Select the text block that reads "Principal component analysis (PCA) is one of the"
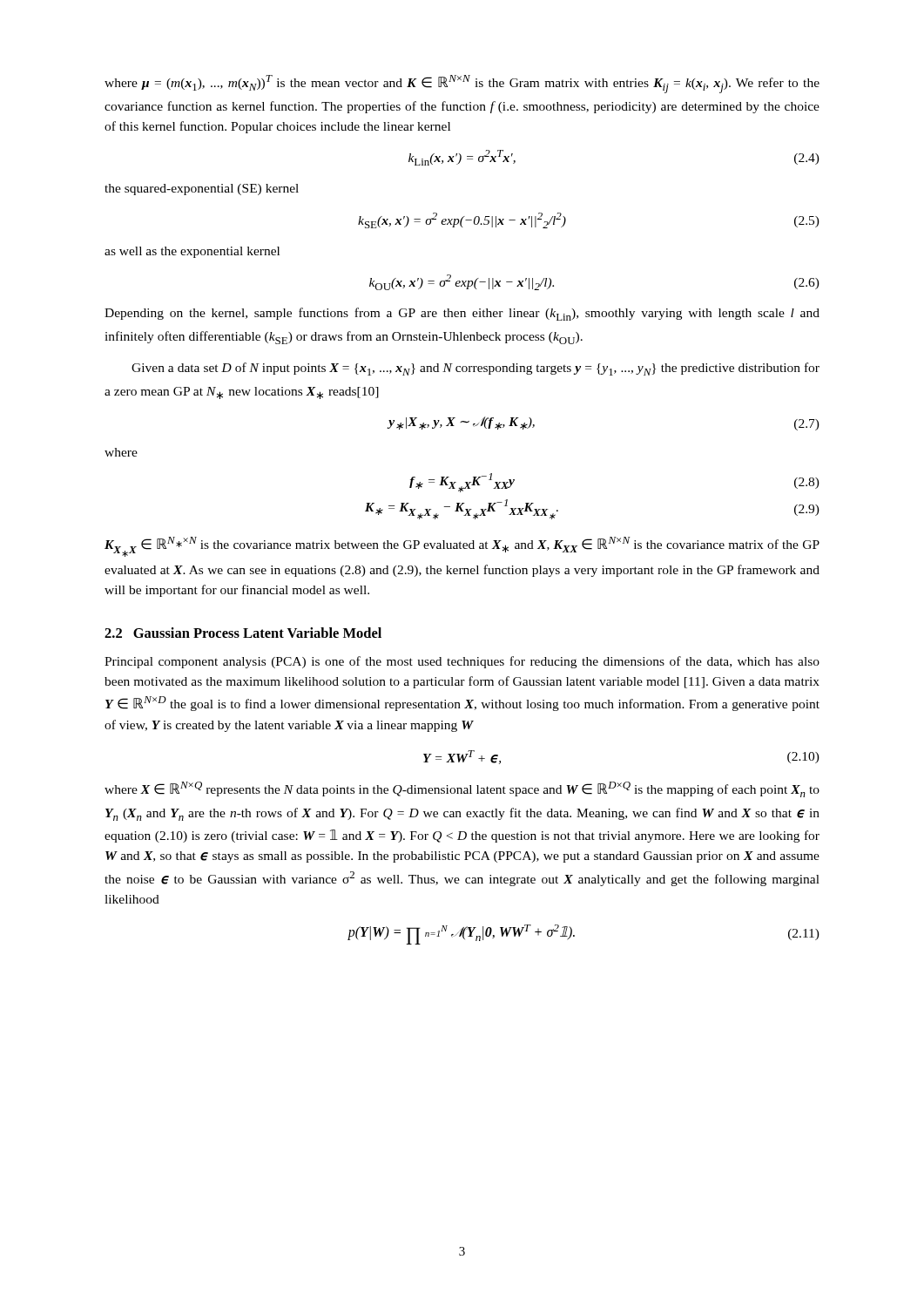The width and height of the screenshot is (924, 1307). pos(462,692)
